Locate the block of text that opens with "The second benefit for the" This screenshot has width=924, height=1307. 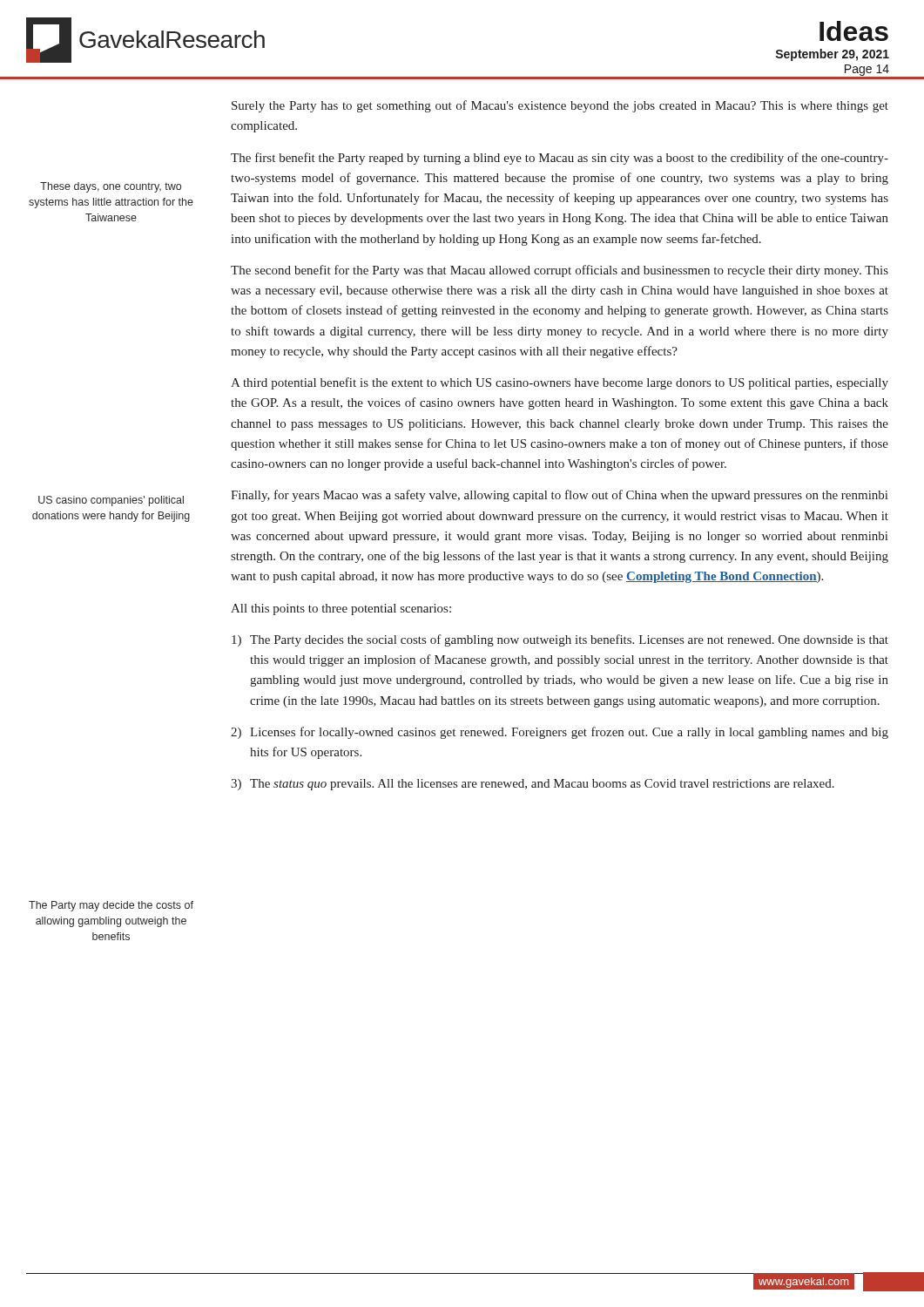point(560,311)
